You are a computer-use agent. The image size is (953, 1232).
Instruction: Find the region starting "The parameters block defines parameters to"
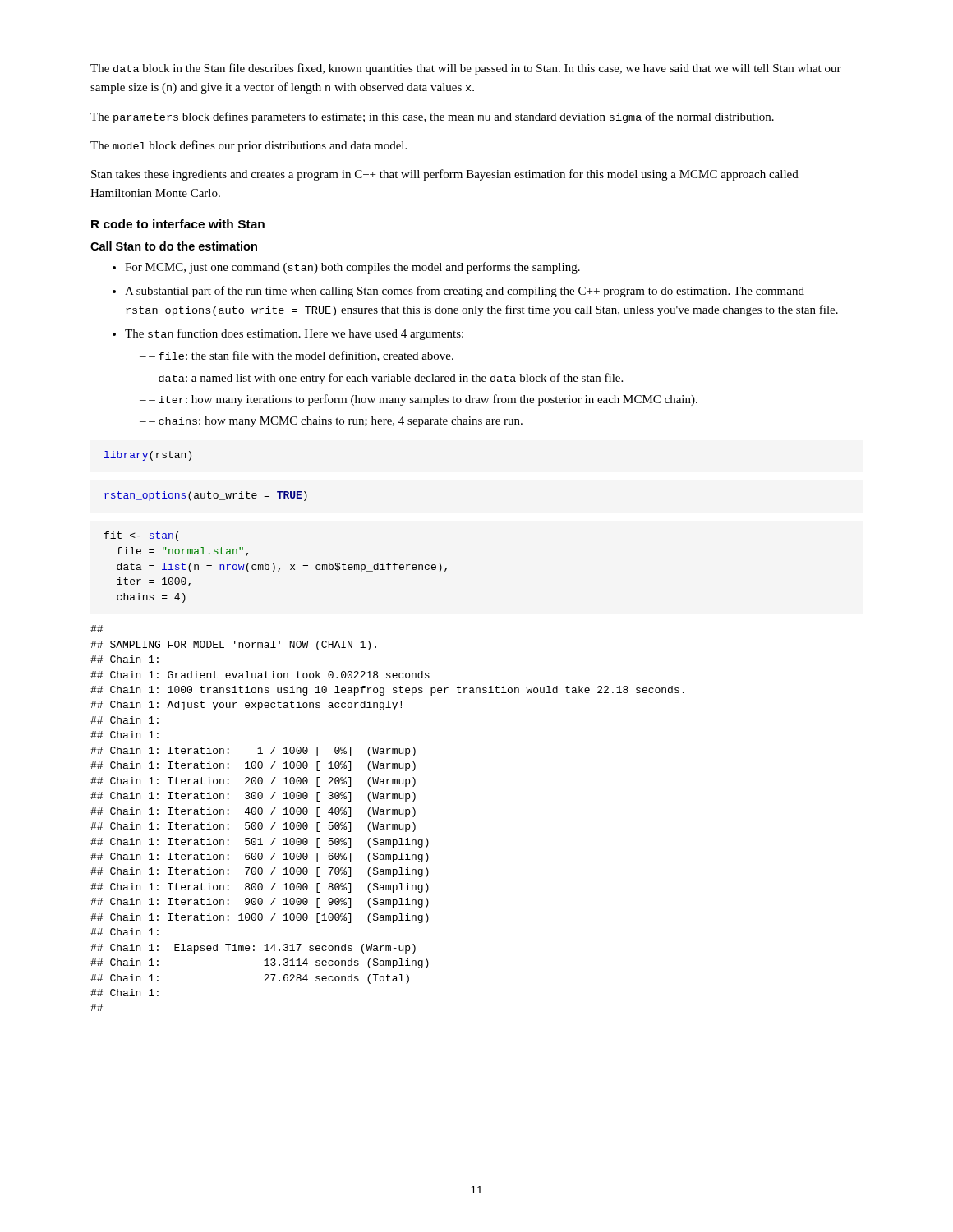pyautogui.click(x=432, y=117)
